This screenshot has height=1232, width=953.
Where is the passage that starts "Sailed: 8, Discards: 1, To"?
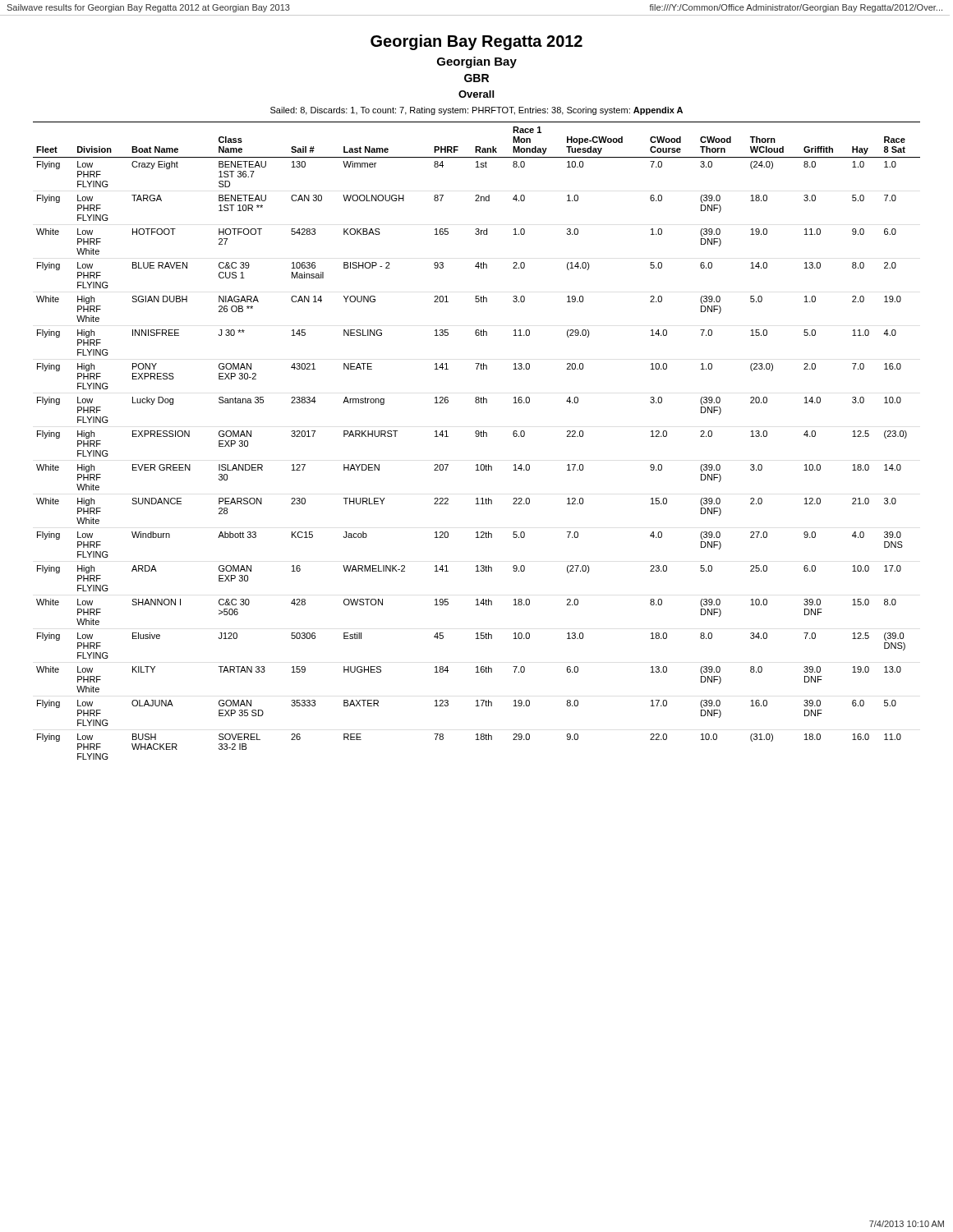pyautogui.click(x=476, y=110)
